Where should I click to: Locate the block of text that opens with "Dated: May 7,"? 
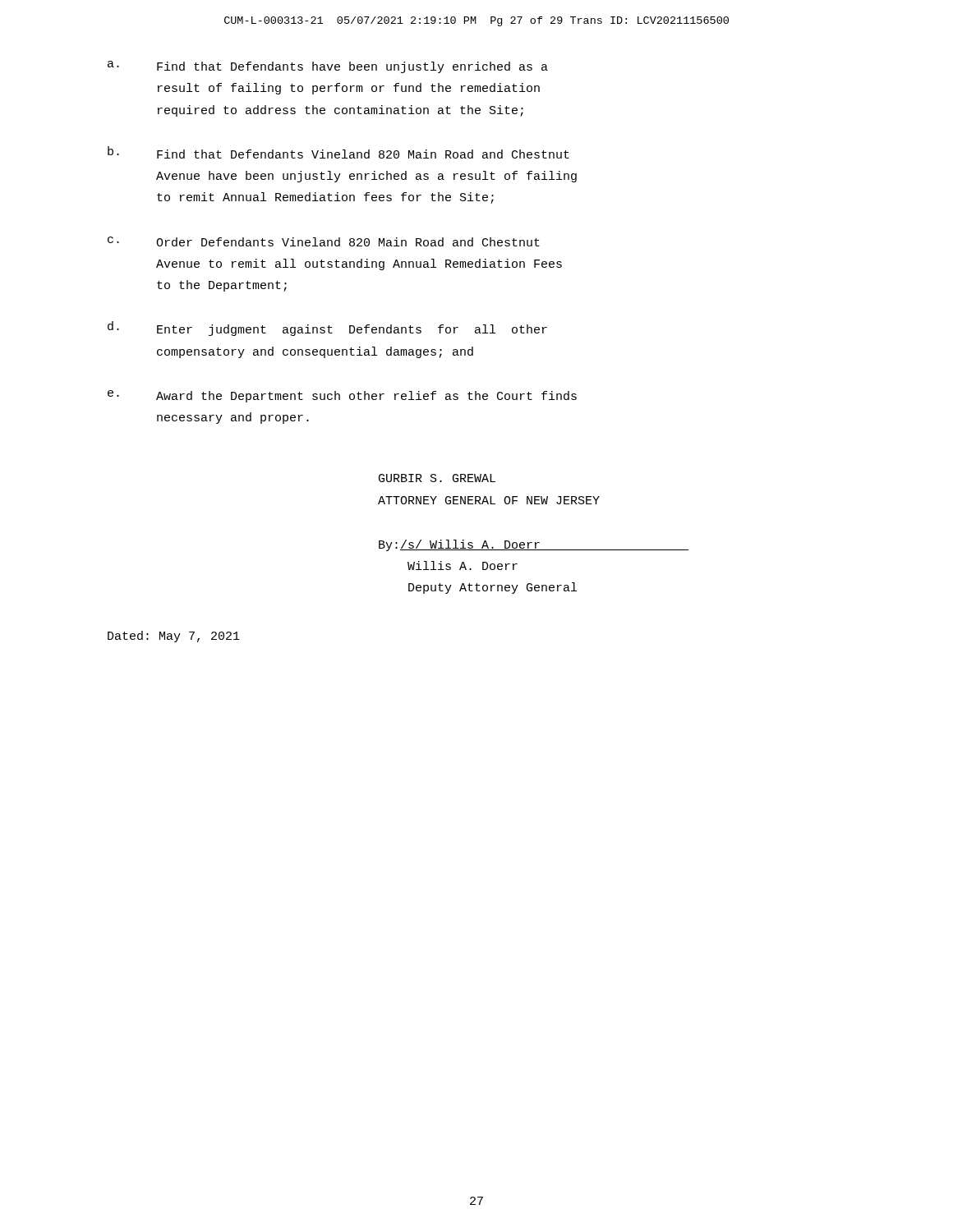click(173, 637)
